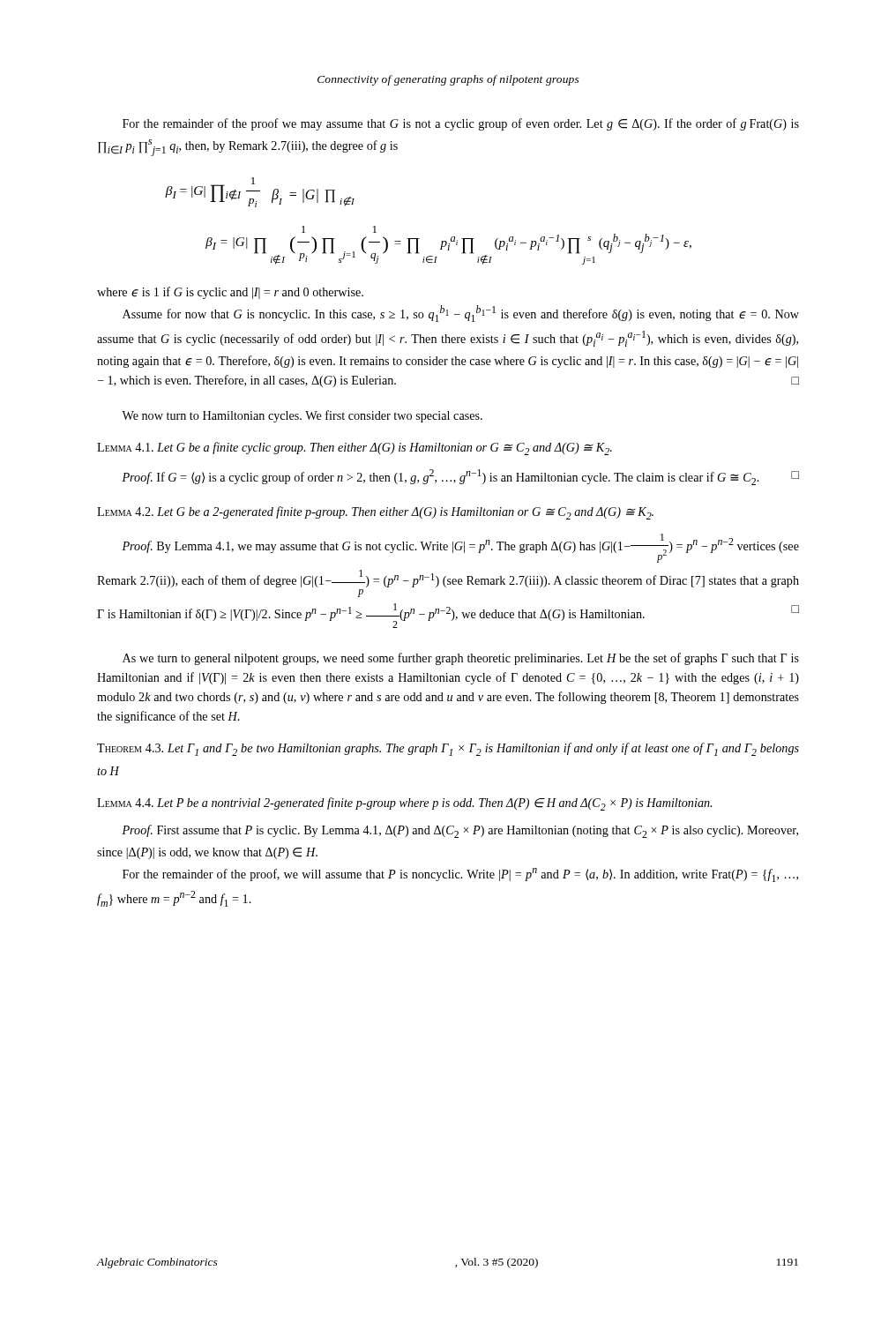
Task: Select the region starting "We now turn to Hamiltonian cycles. We"
Action: coord(302,415)
